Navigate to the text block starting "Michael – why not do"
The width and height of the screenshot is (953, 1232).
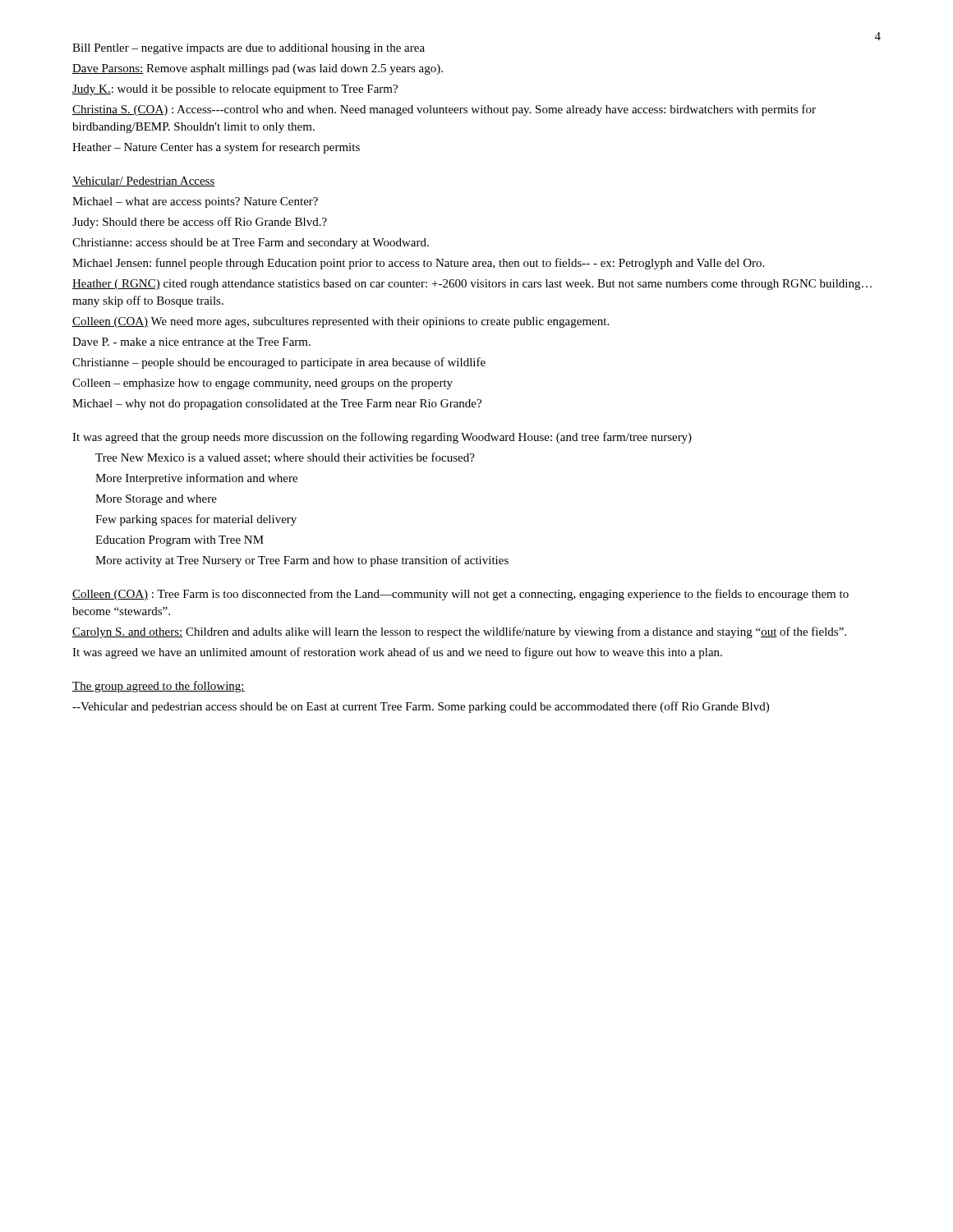click(277, 403)
